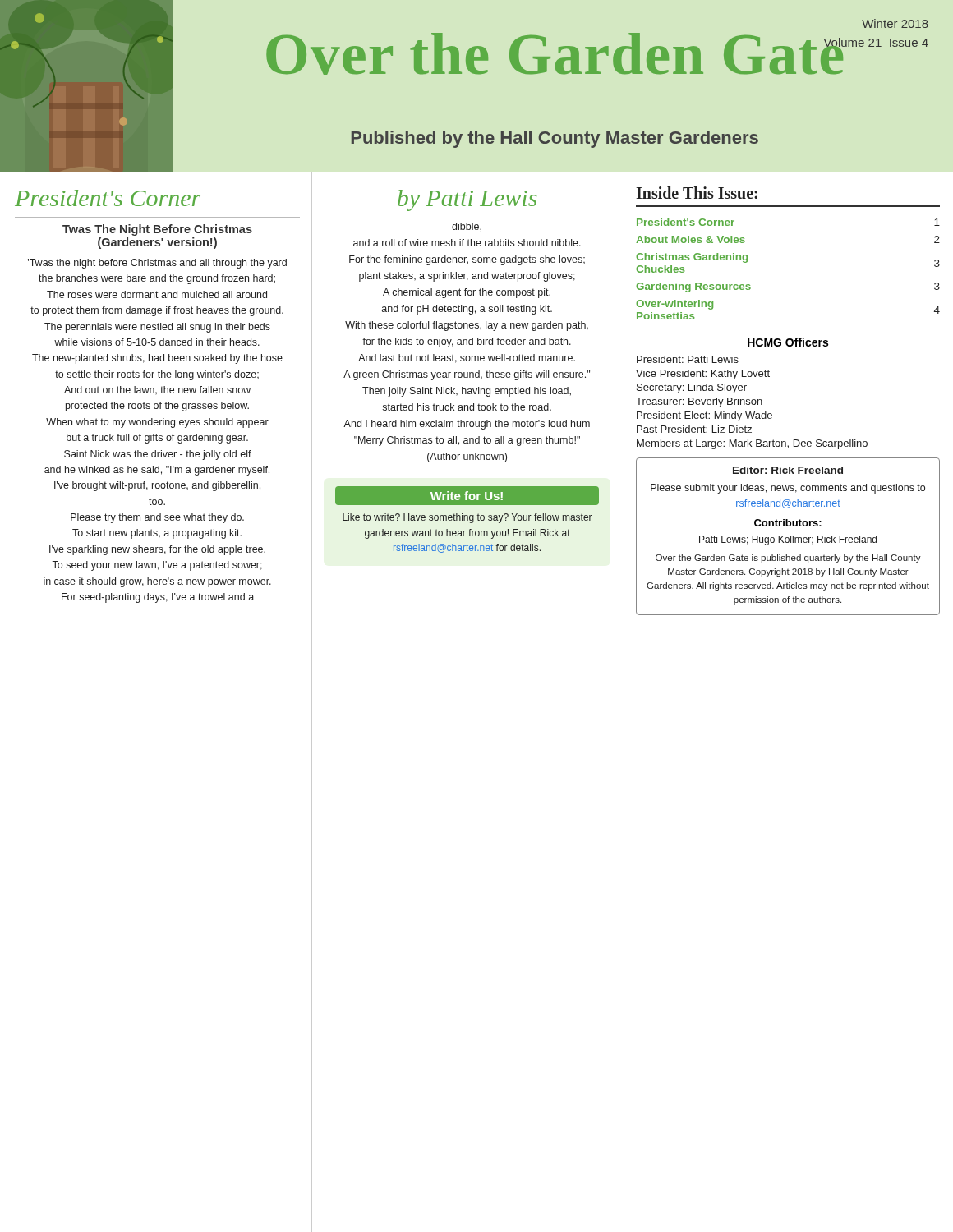Find the photo
This screenshot has height=1232, width=953.
click(x=86, y=86)
